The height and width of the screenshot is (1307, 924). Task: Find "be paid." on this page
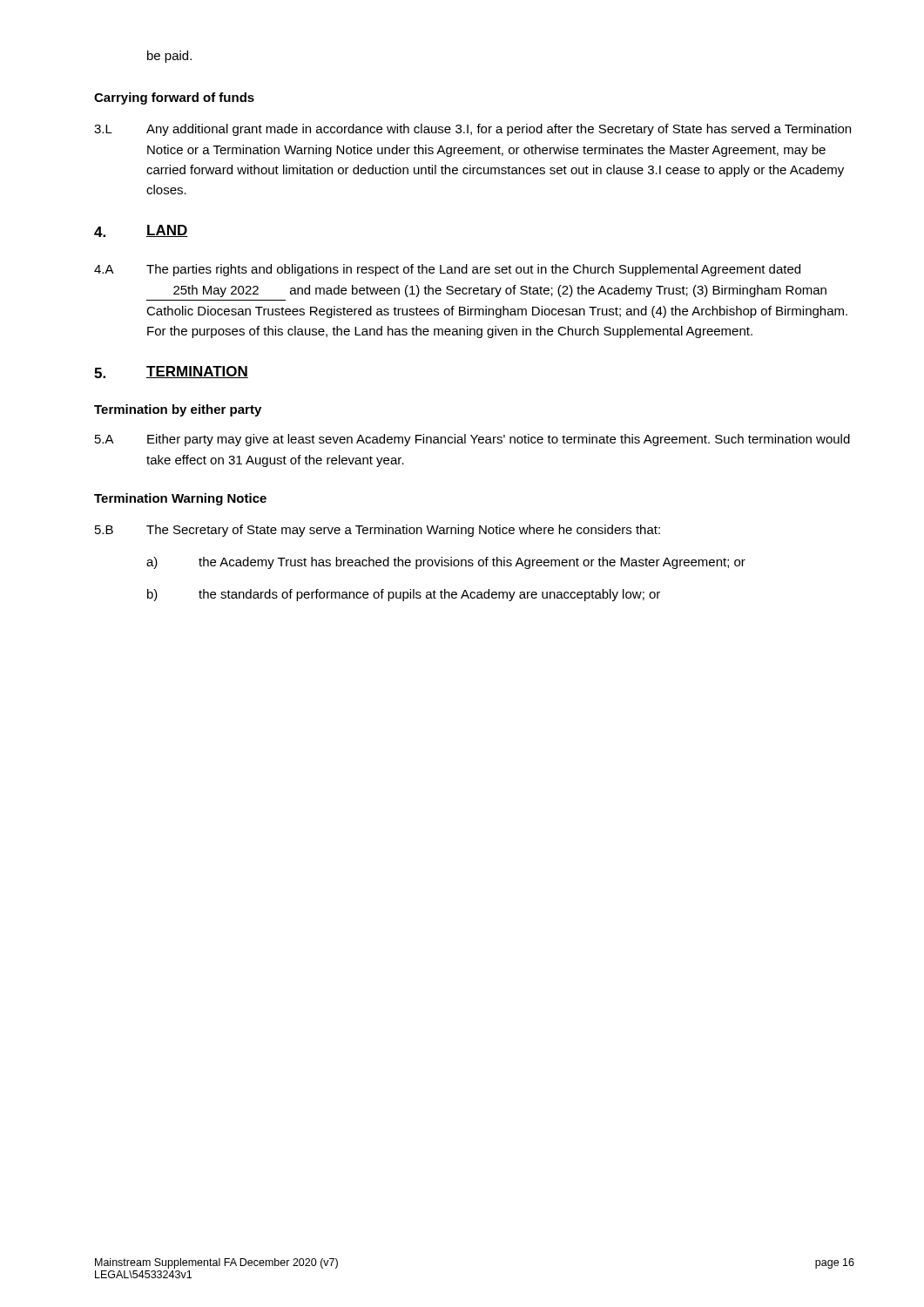tap(170, 55)
